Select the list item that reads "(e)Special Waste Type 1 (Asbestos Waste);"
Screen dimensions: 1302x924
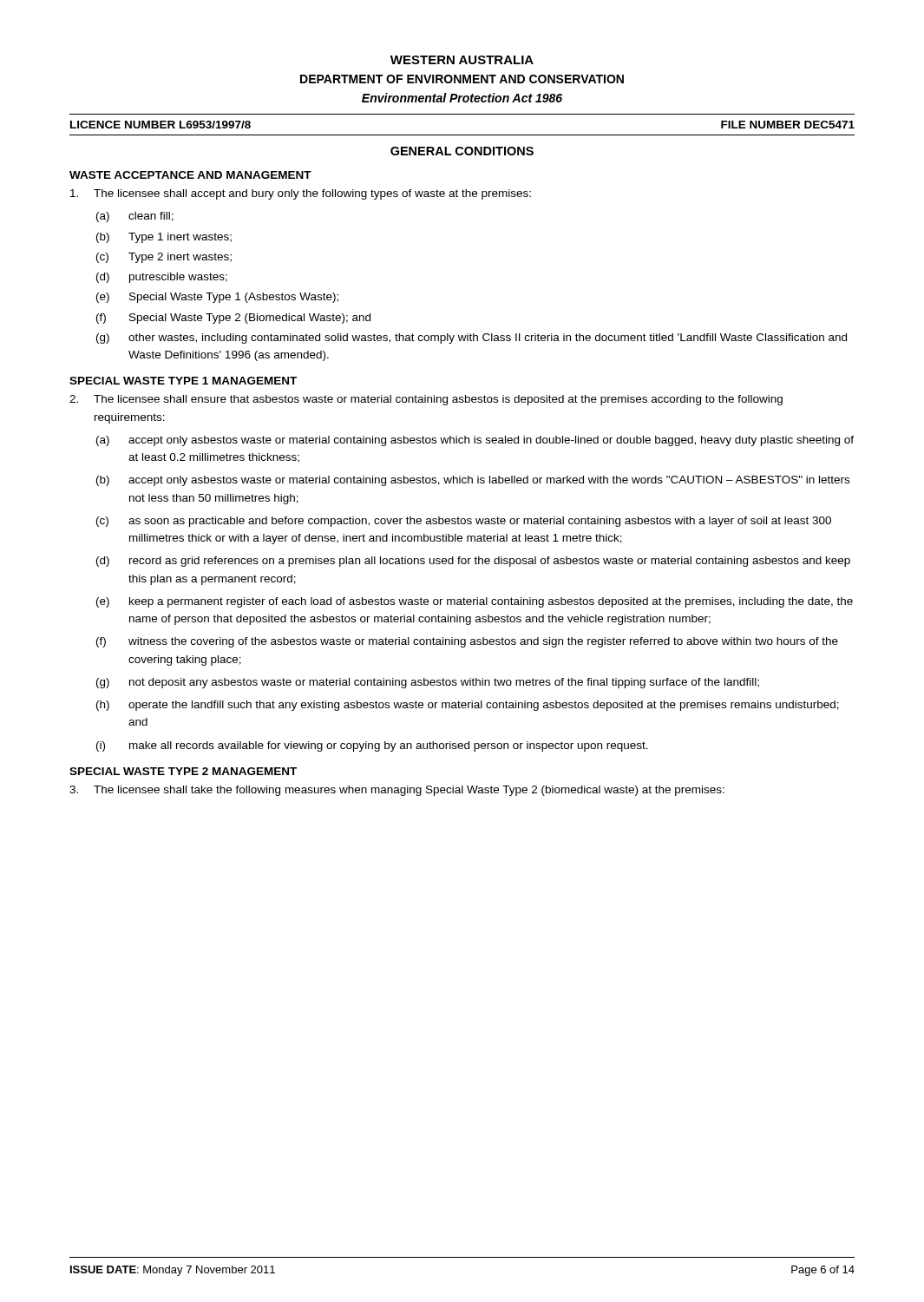tap(217, 298)
